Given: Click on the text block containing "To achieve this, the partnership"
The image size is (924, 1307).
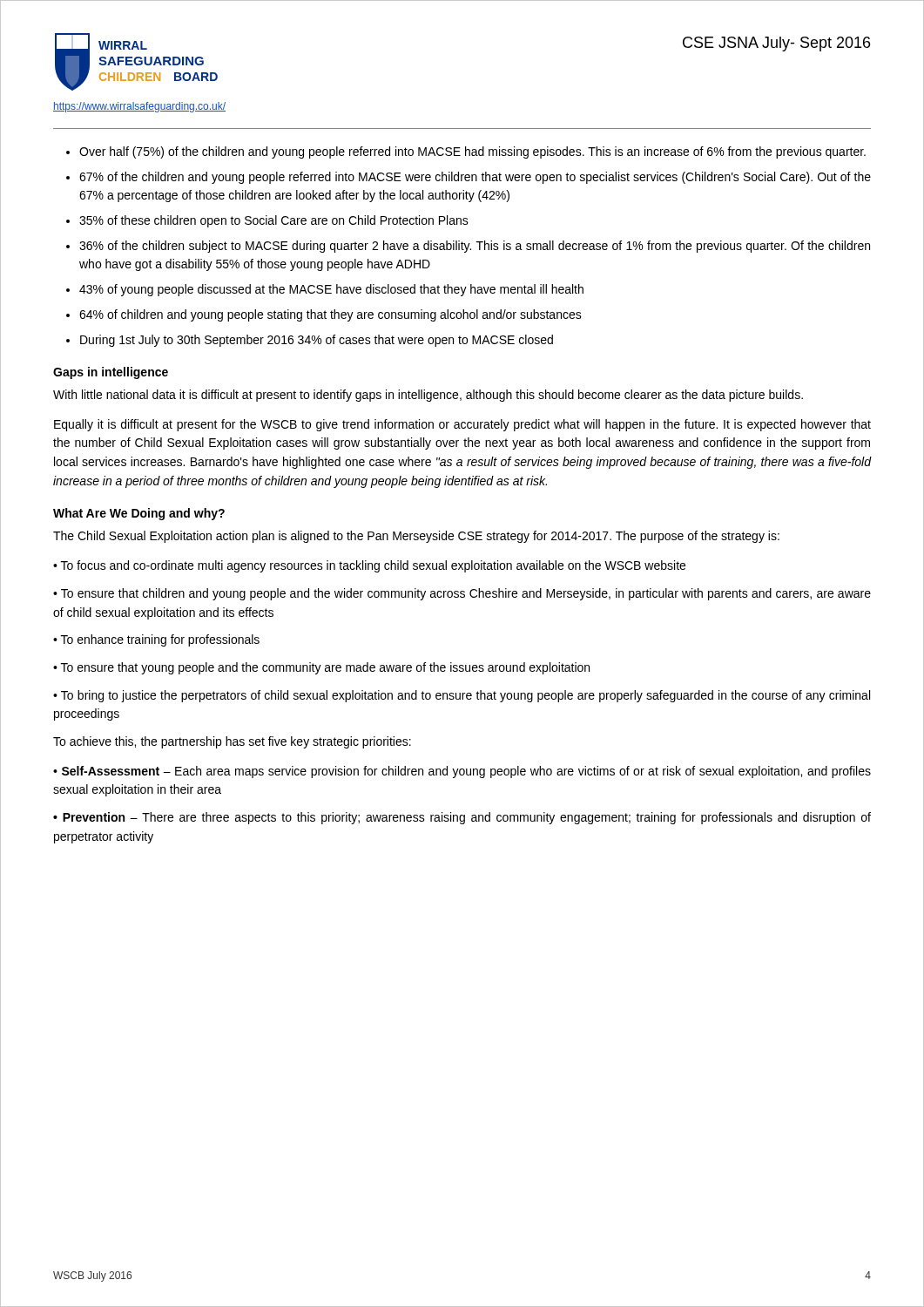Looking at the screenshot, I should (x=232, y=741).
